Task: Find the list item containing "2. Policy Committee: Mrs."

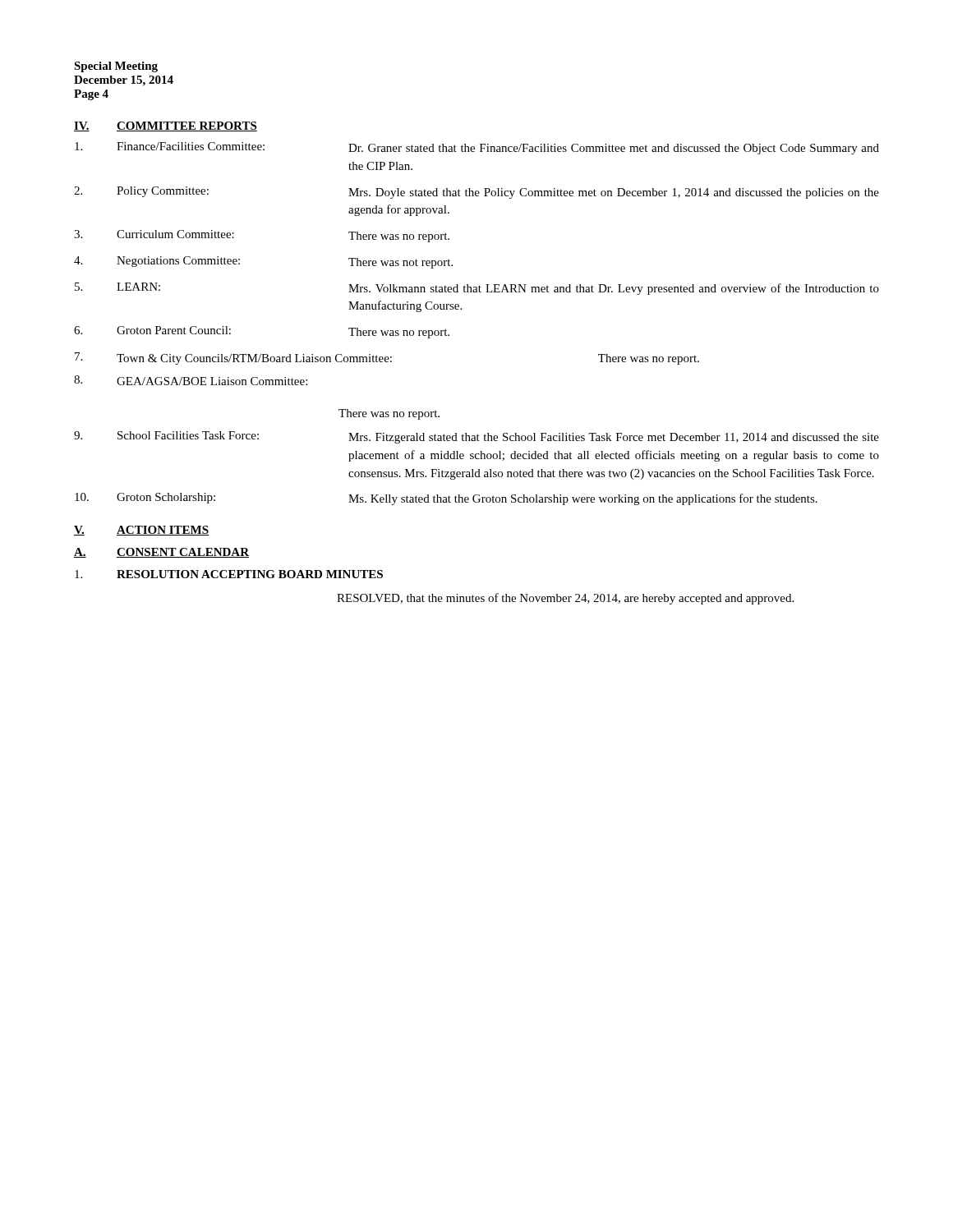Action: coord(476,201)
